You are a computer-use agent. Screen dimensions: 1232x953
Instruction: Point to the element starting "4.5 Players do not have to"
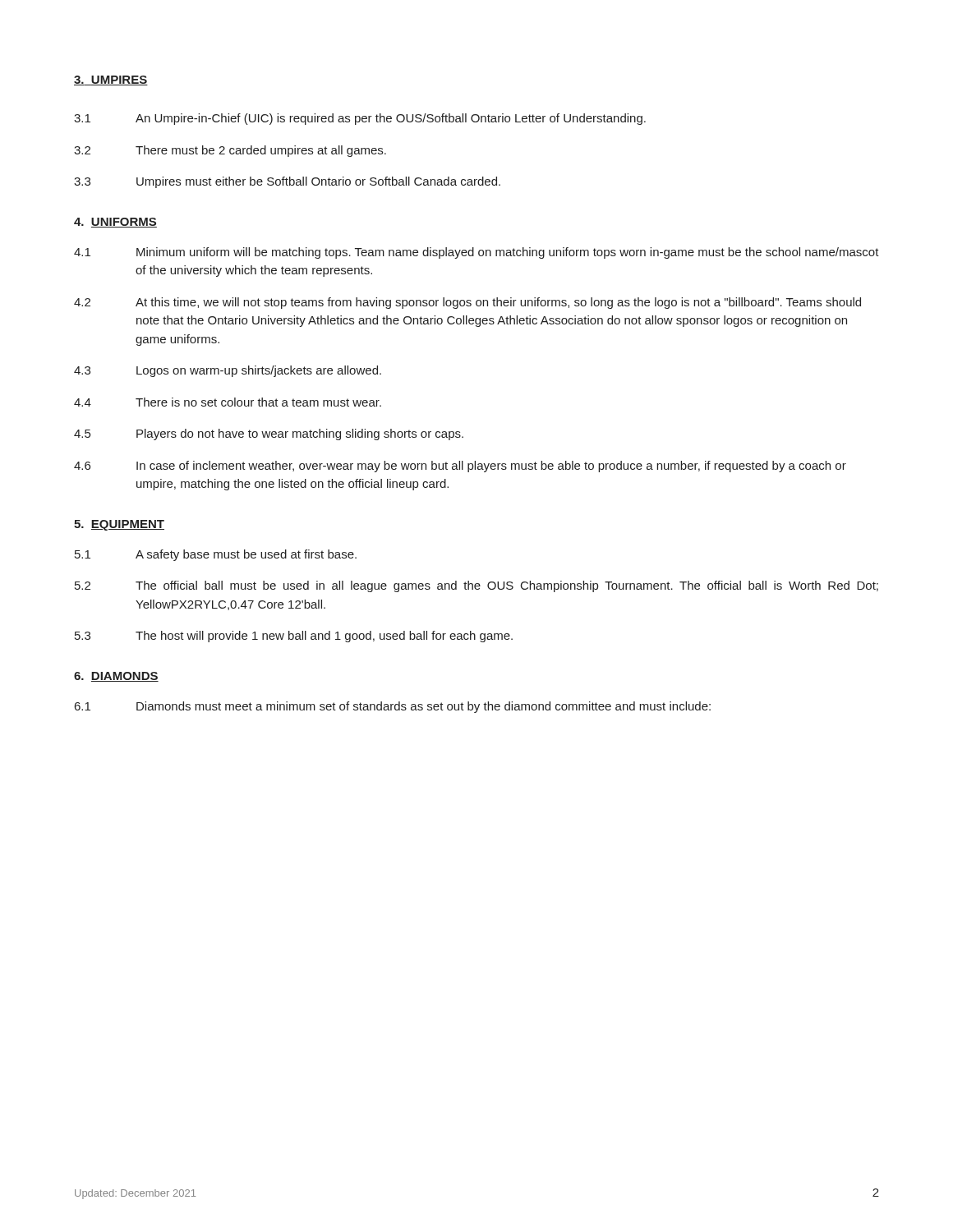coord(269,434)
